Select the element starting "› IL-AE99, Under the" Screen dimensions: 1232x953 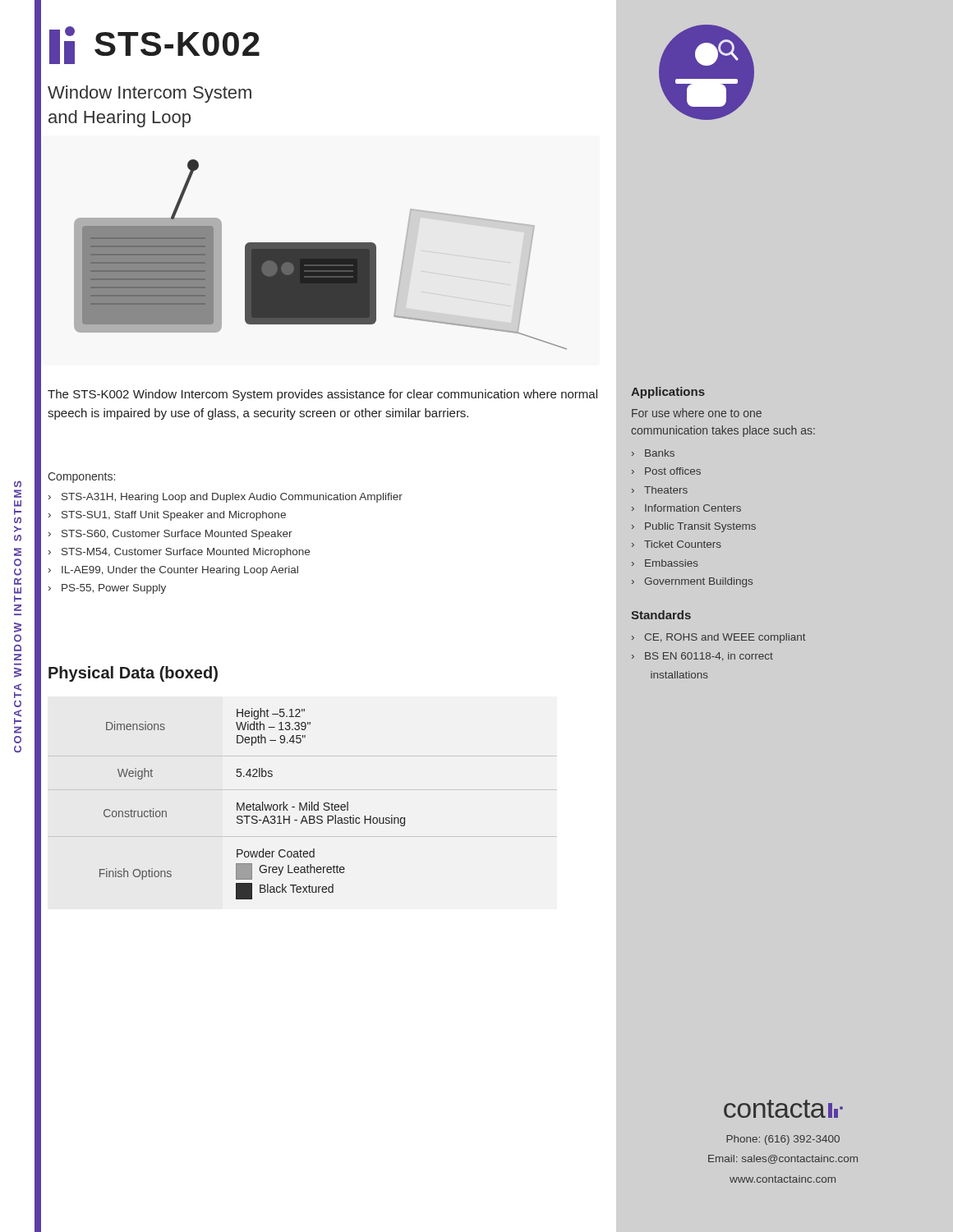tap(173, 570)
